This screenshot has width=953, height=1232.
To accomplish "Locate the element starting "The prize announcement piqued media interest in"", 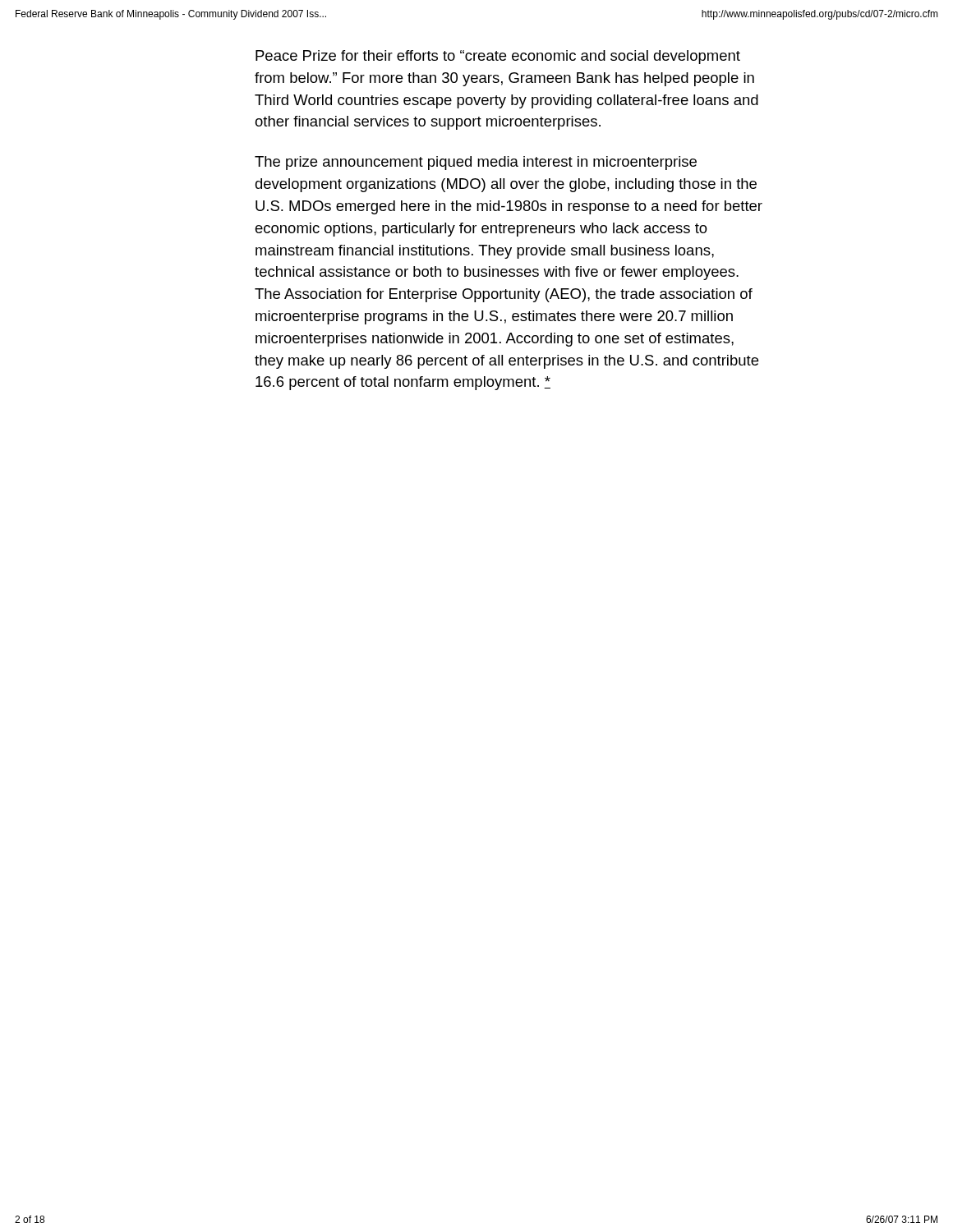I will click(509, 272).
